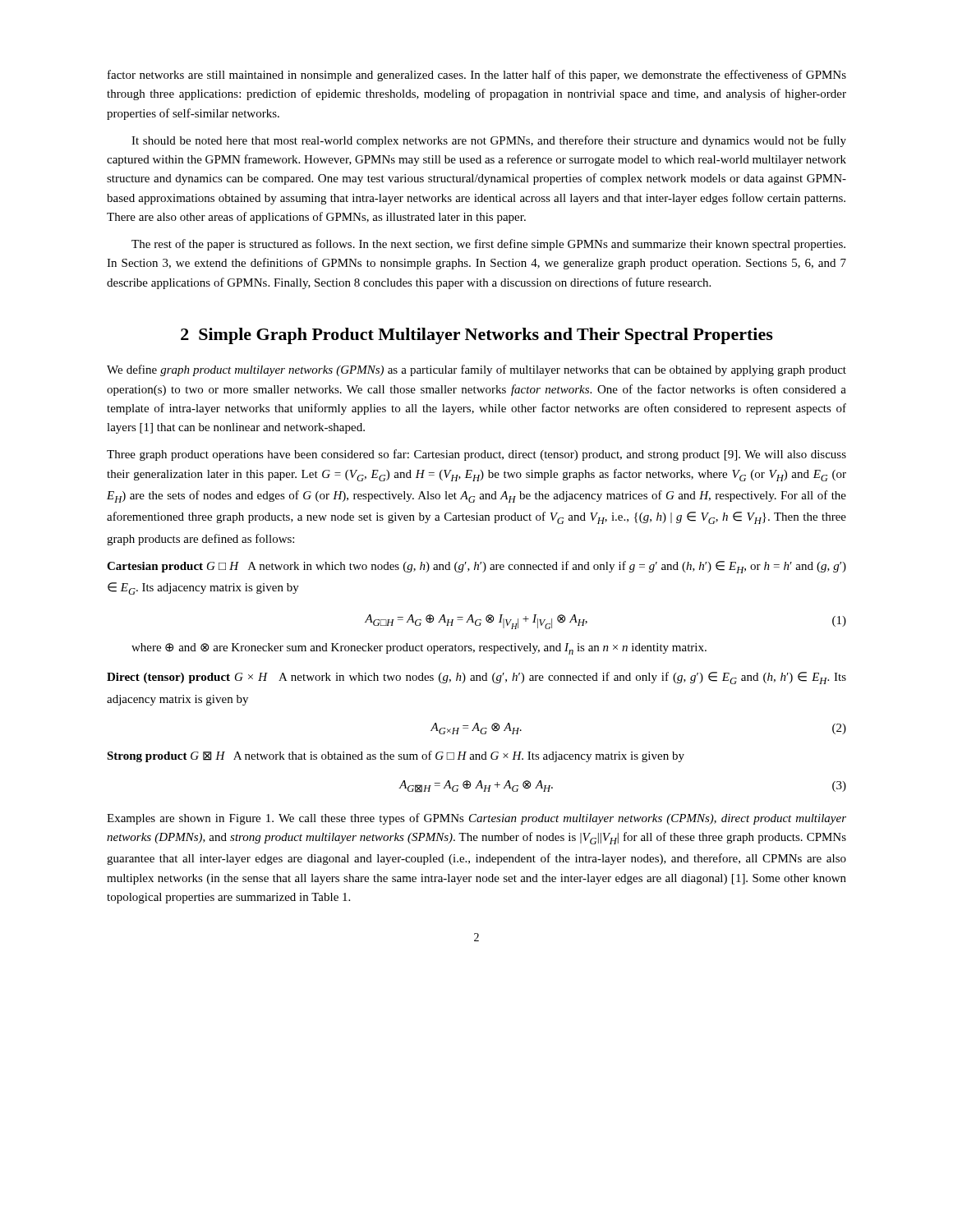The width and height of the screenshot is (953, 1232).
Task: Select the element starting "It should be noted here that"
Action: [x=476, y=178]
